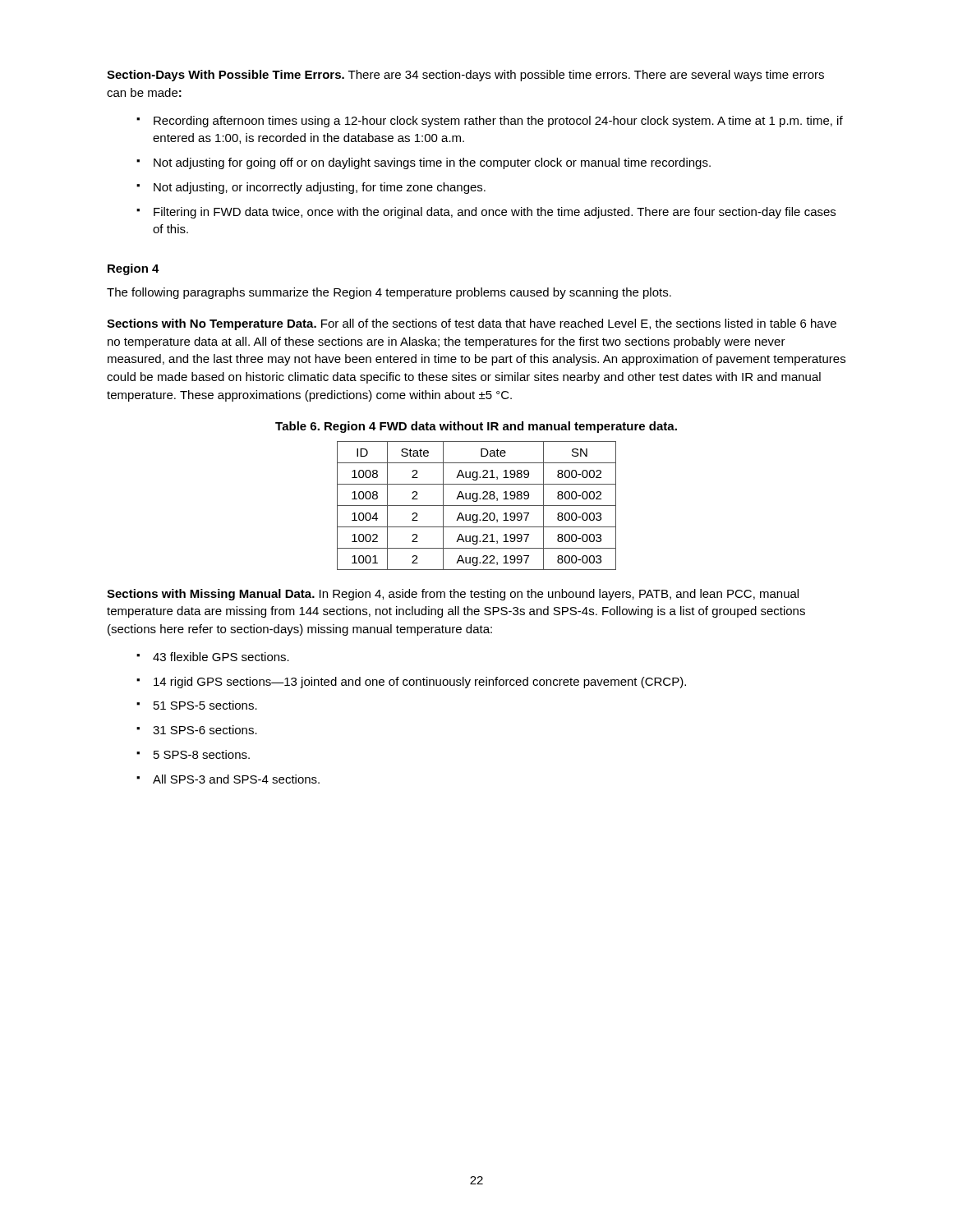Click on the text block with the text "Sections with Missing Manual Data. In"
953x1232 pixels.
pos(456,611)
